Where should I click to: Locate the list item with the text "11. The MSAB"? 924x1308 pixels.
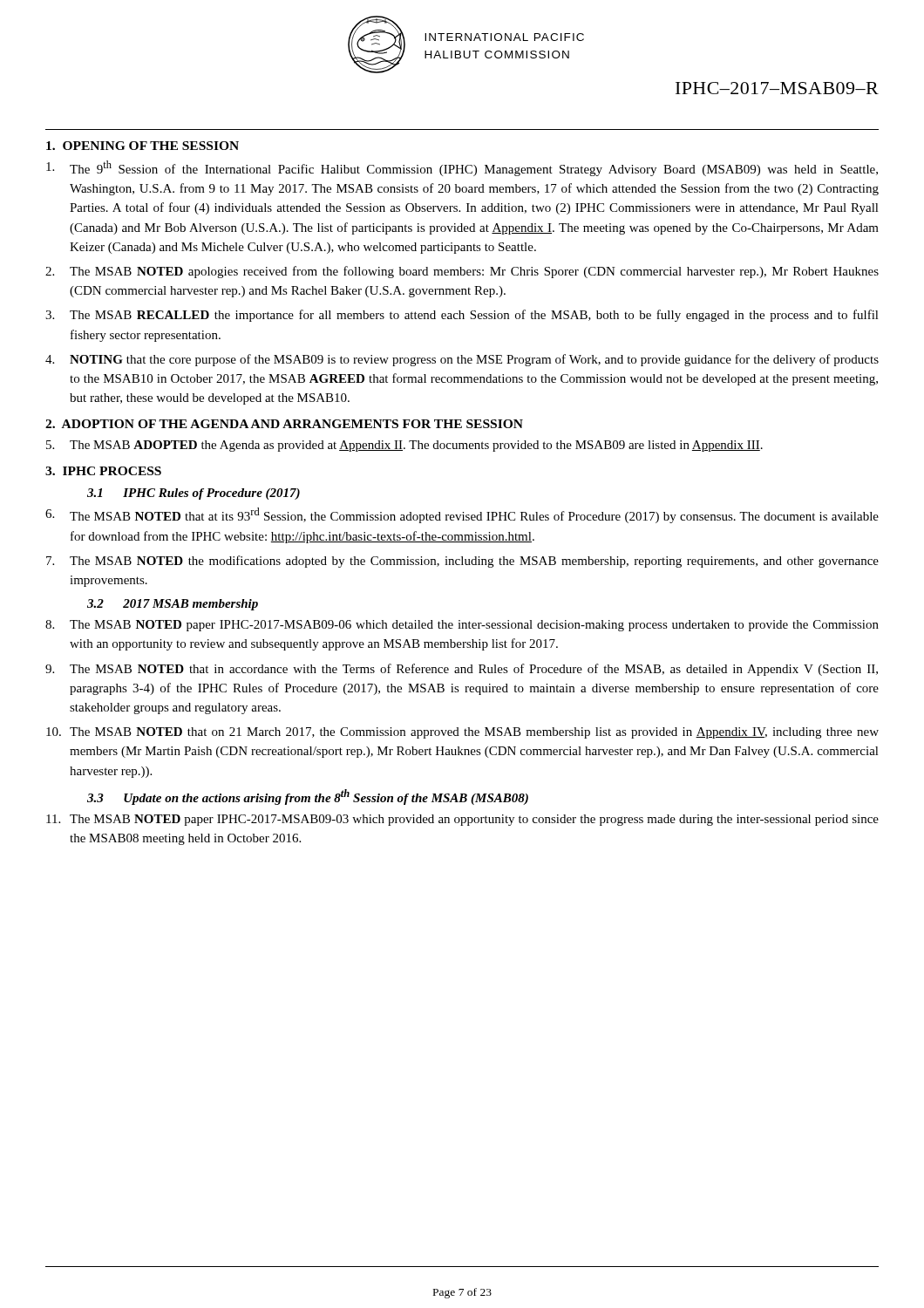(462, 828)
